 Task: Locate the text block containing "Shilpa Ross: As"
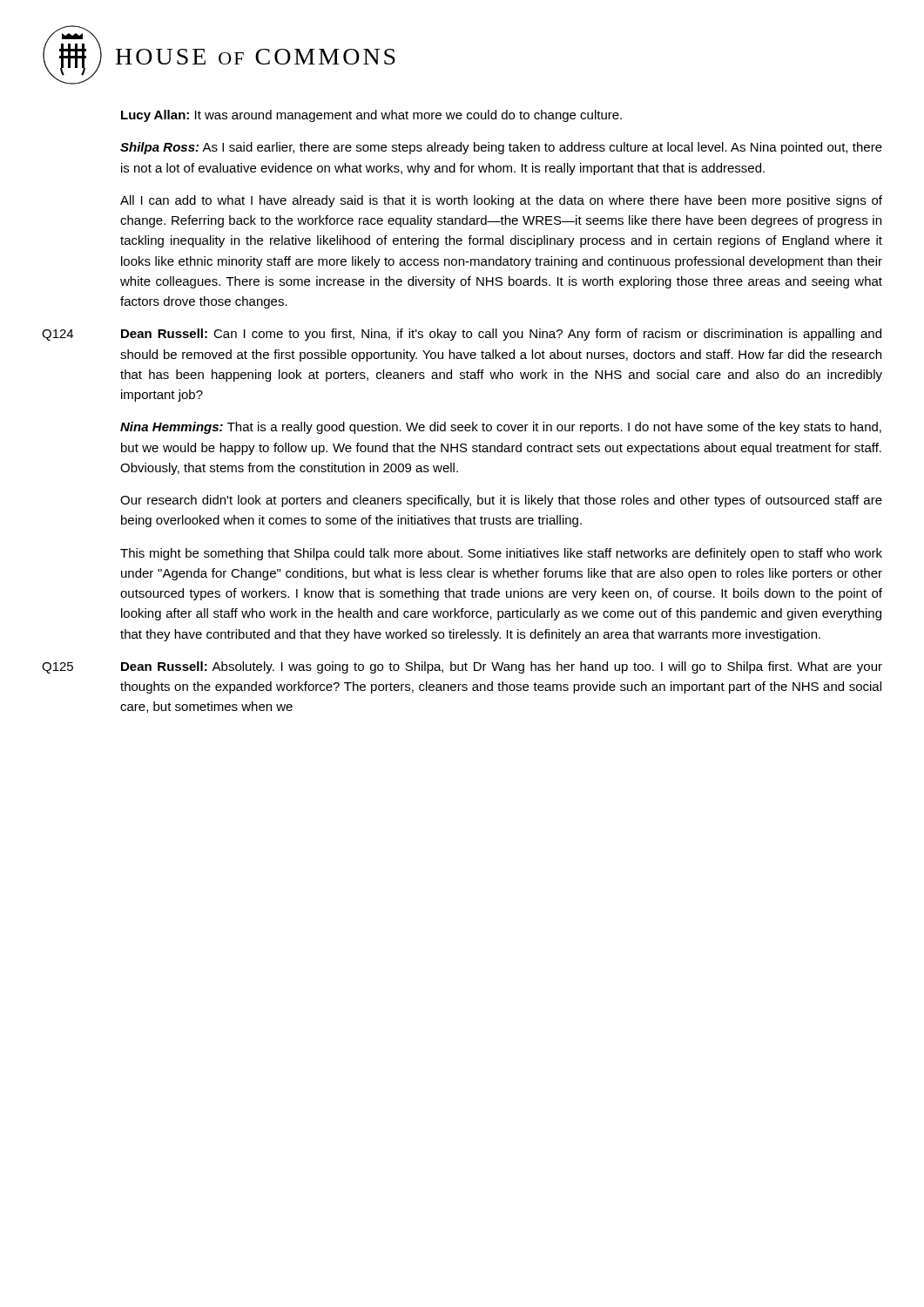pos(501,157)
